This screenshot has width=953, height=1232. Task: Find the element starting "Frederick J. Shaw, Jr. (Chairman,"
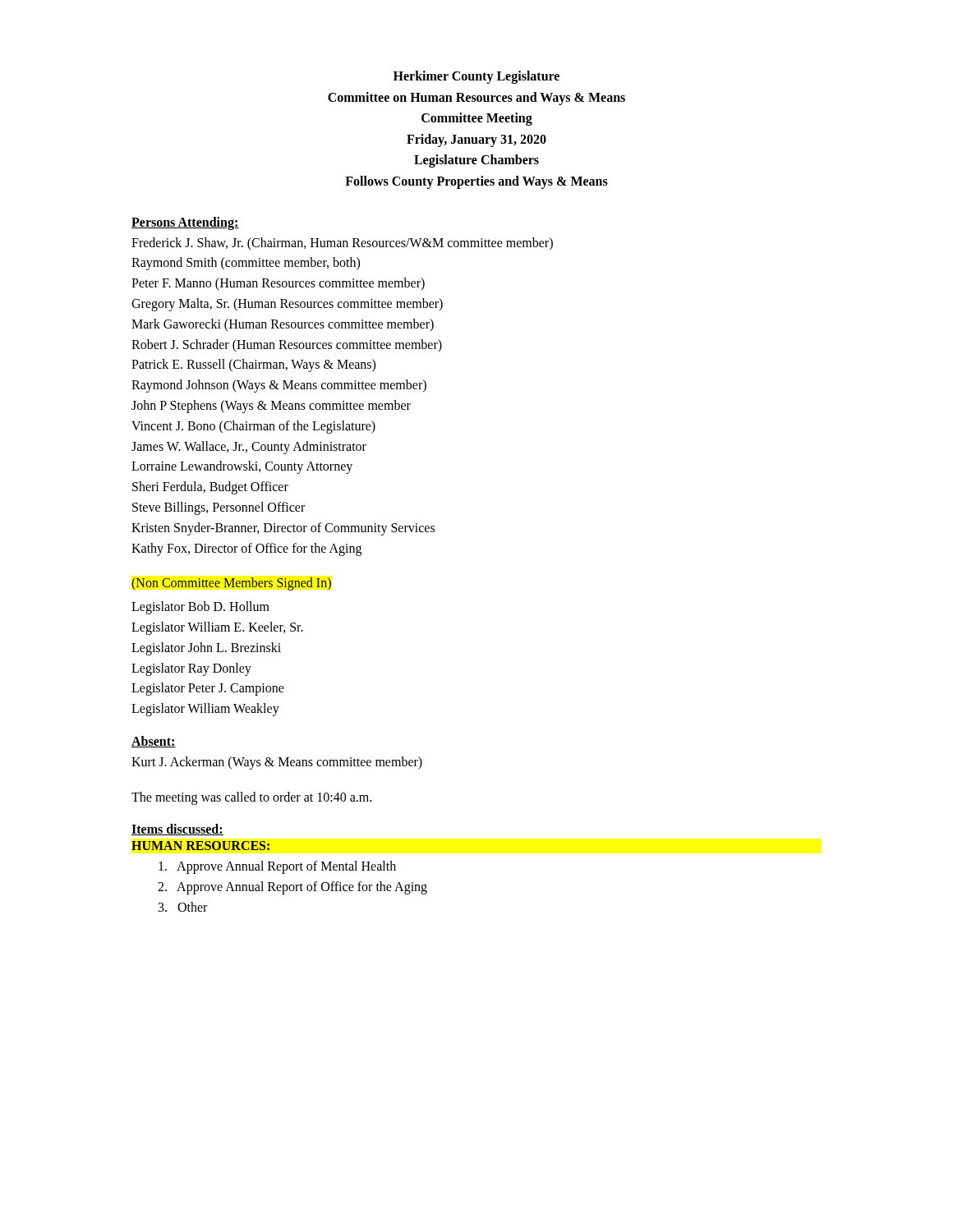(342, 395)
